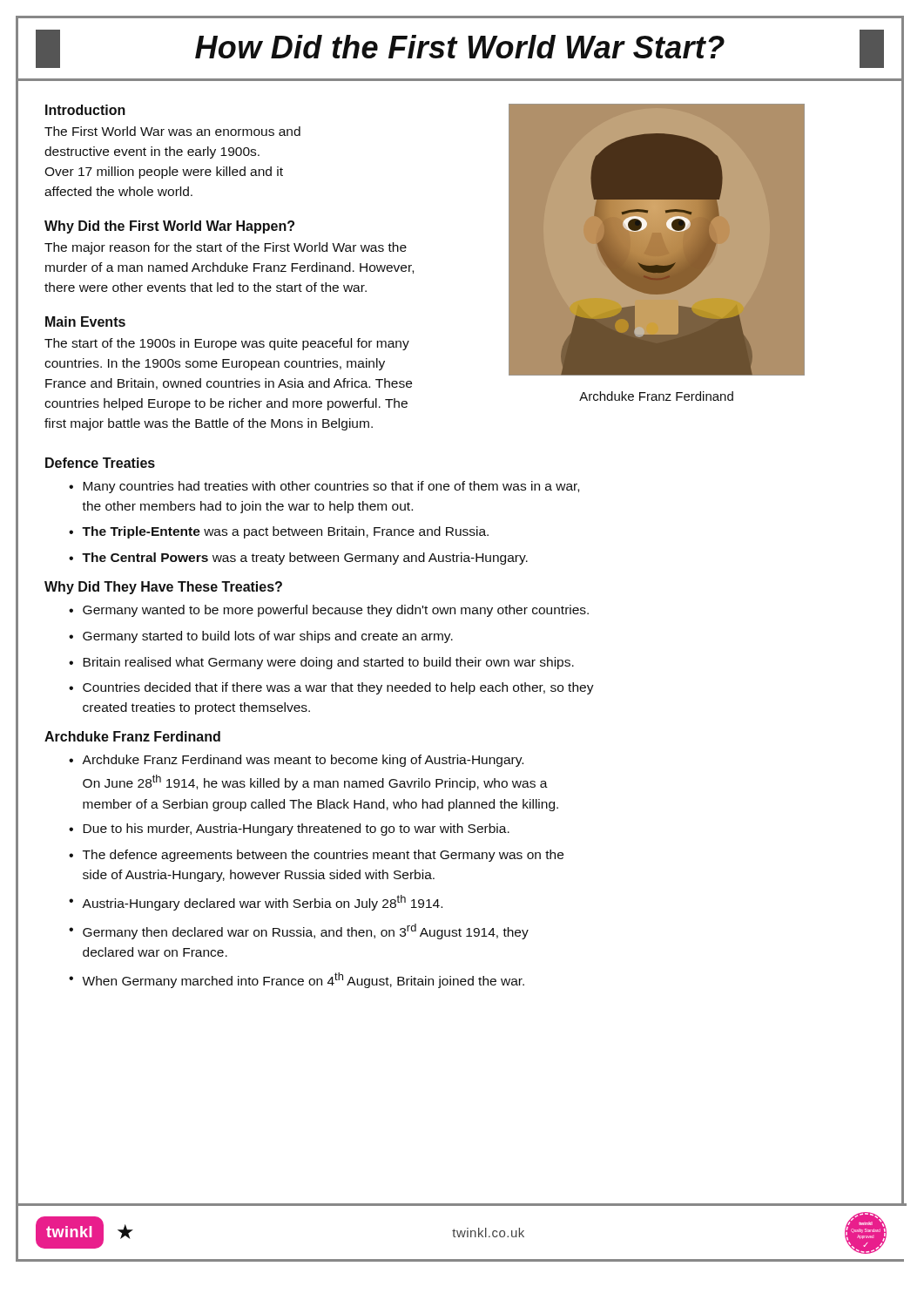
Task: Locate the photo
Action: (x=657, y=242)
